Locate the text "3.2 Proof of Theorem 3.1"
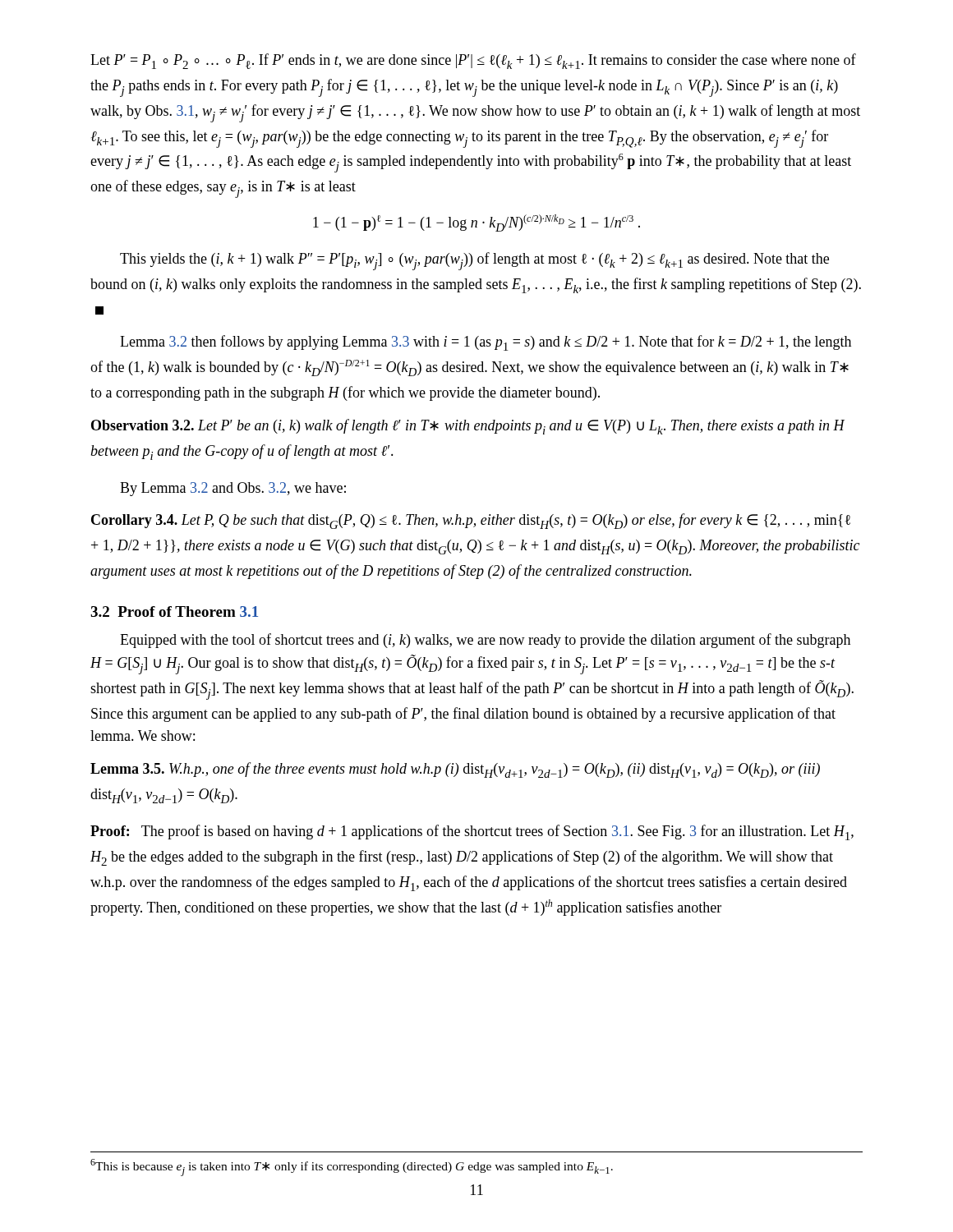The width and height of the screenshot is (953, 1232). click(174, 611)
